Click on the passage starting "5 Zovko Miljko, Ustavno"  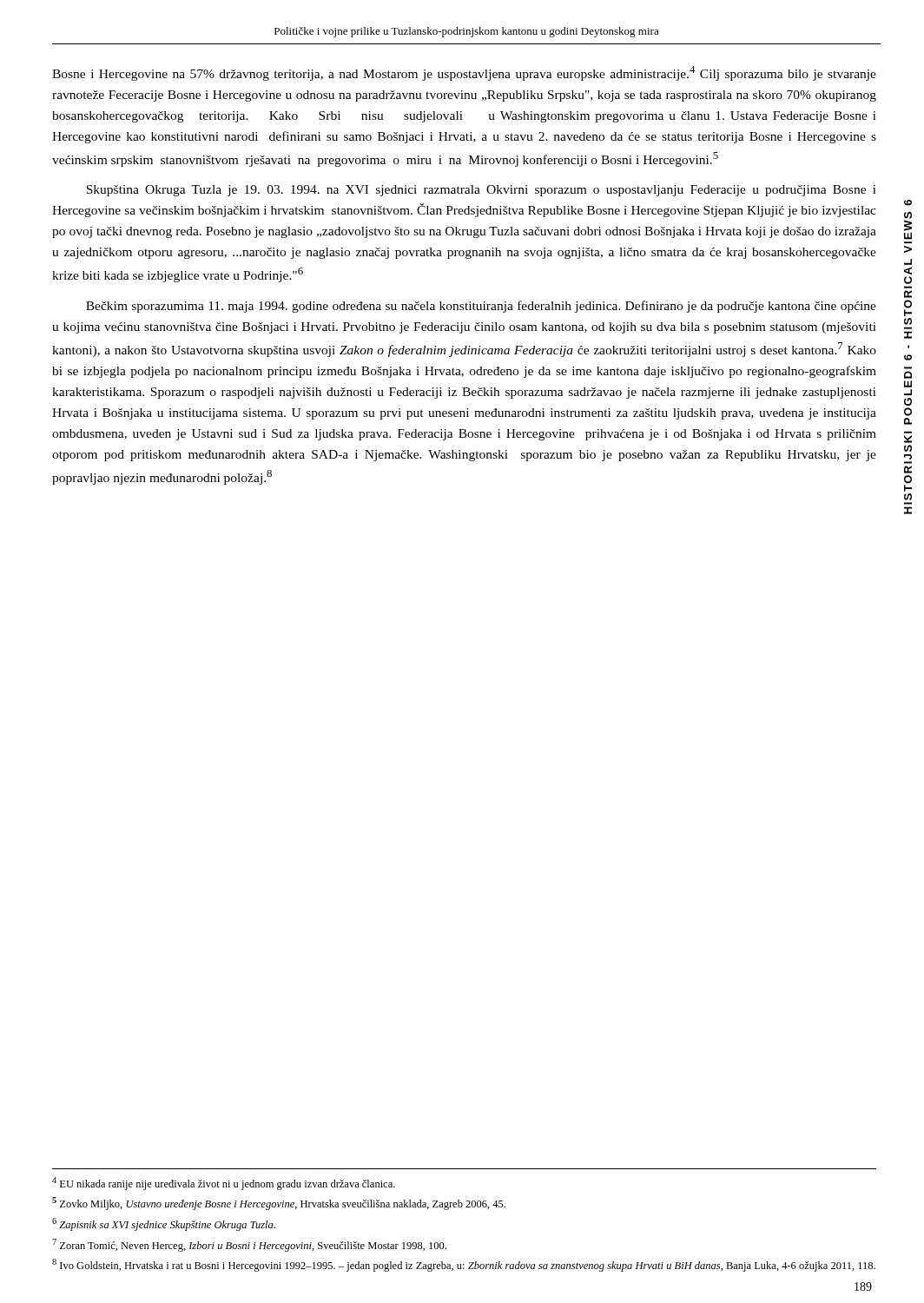pyautogui.click(x=279, y=1203)
